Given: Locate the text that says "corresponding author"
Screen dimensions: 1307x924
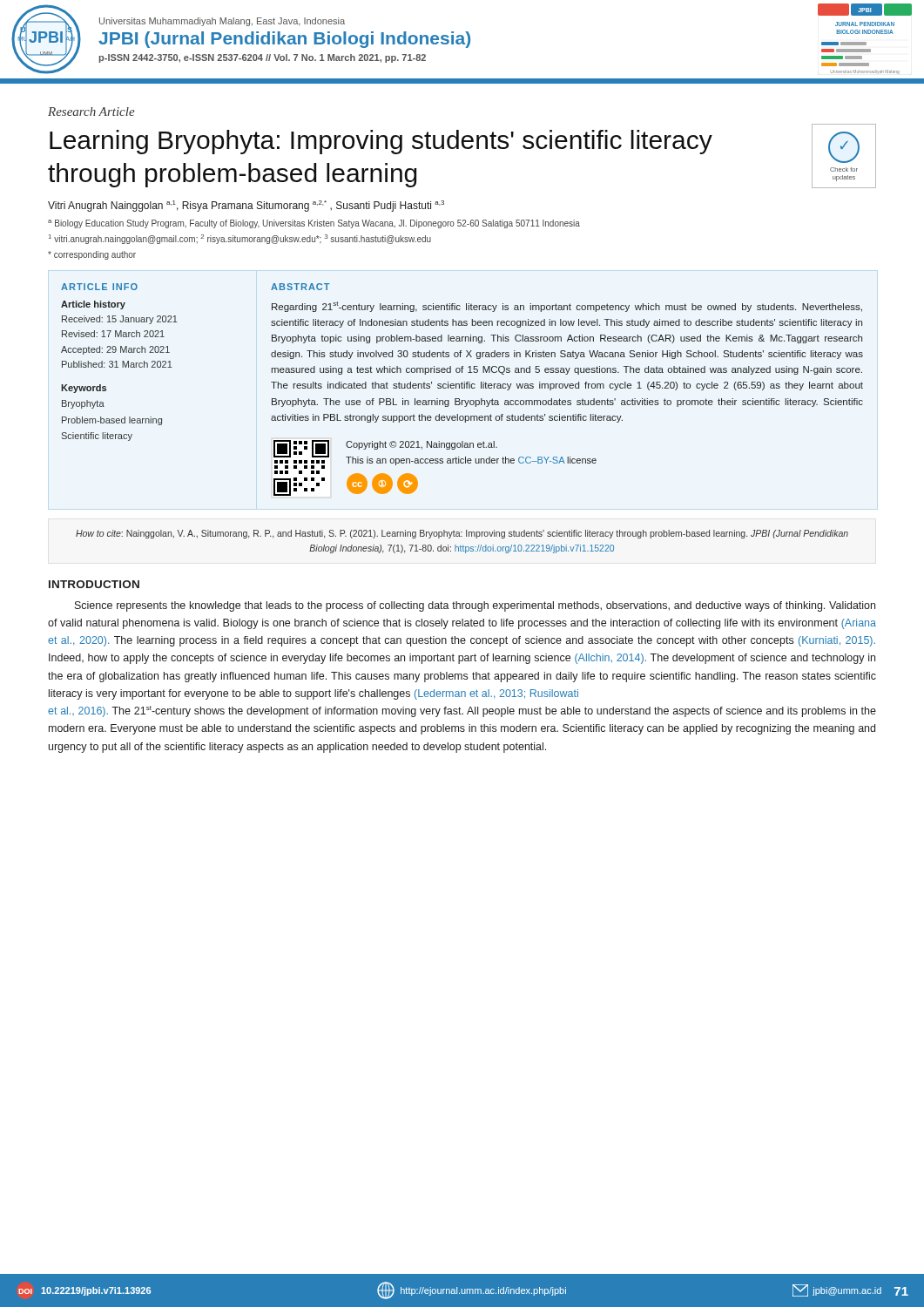Looking at the screenshot, I should click(92, 255).
